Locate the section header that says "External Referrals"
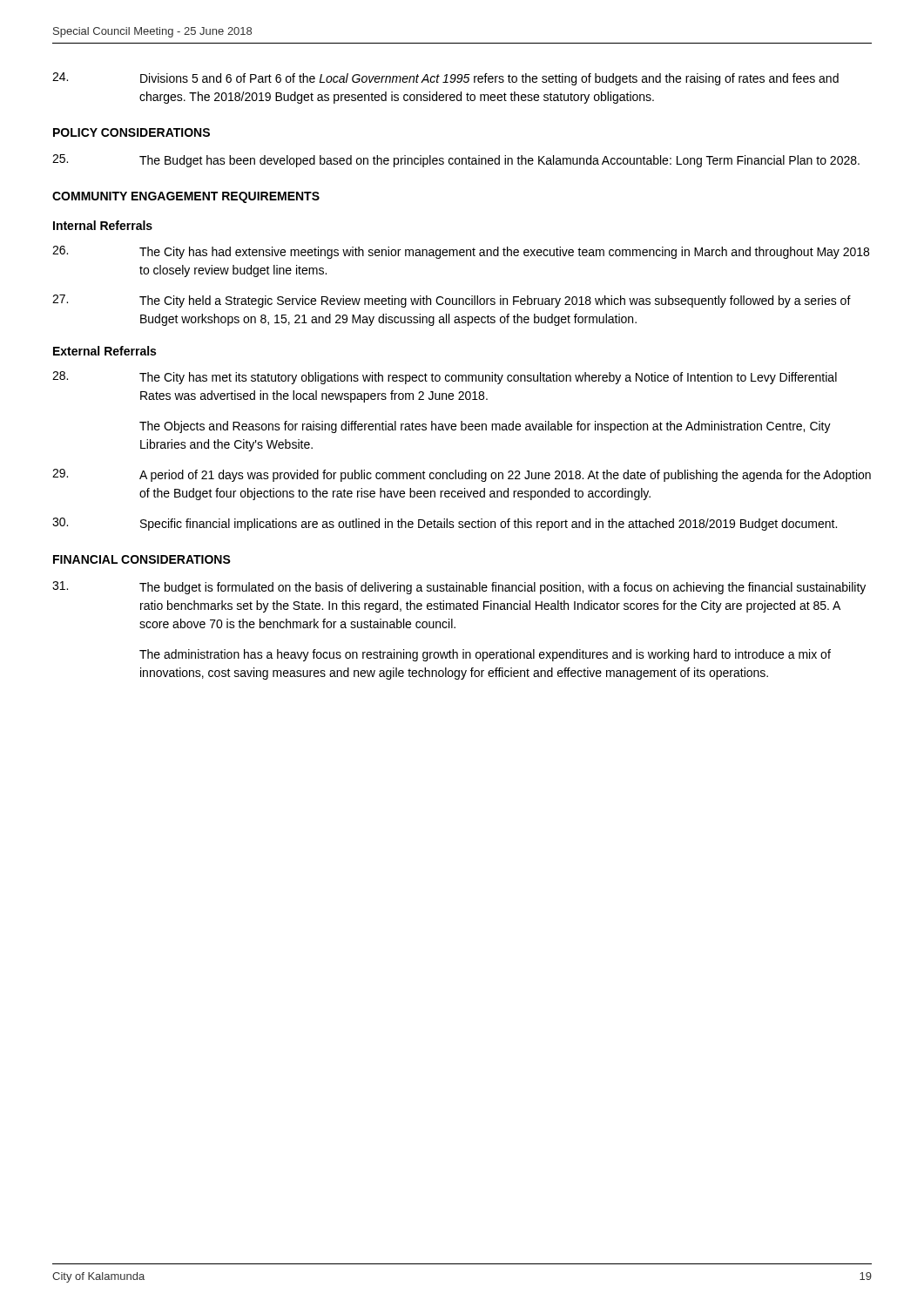 104,351
